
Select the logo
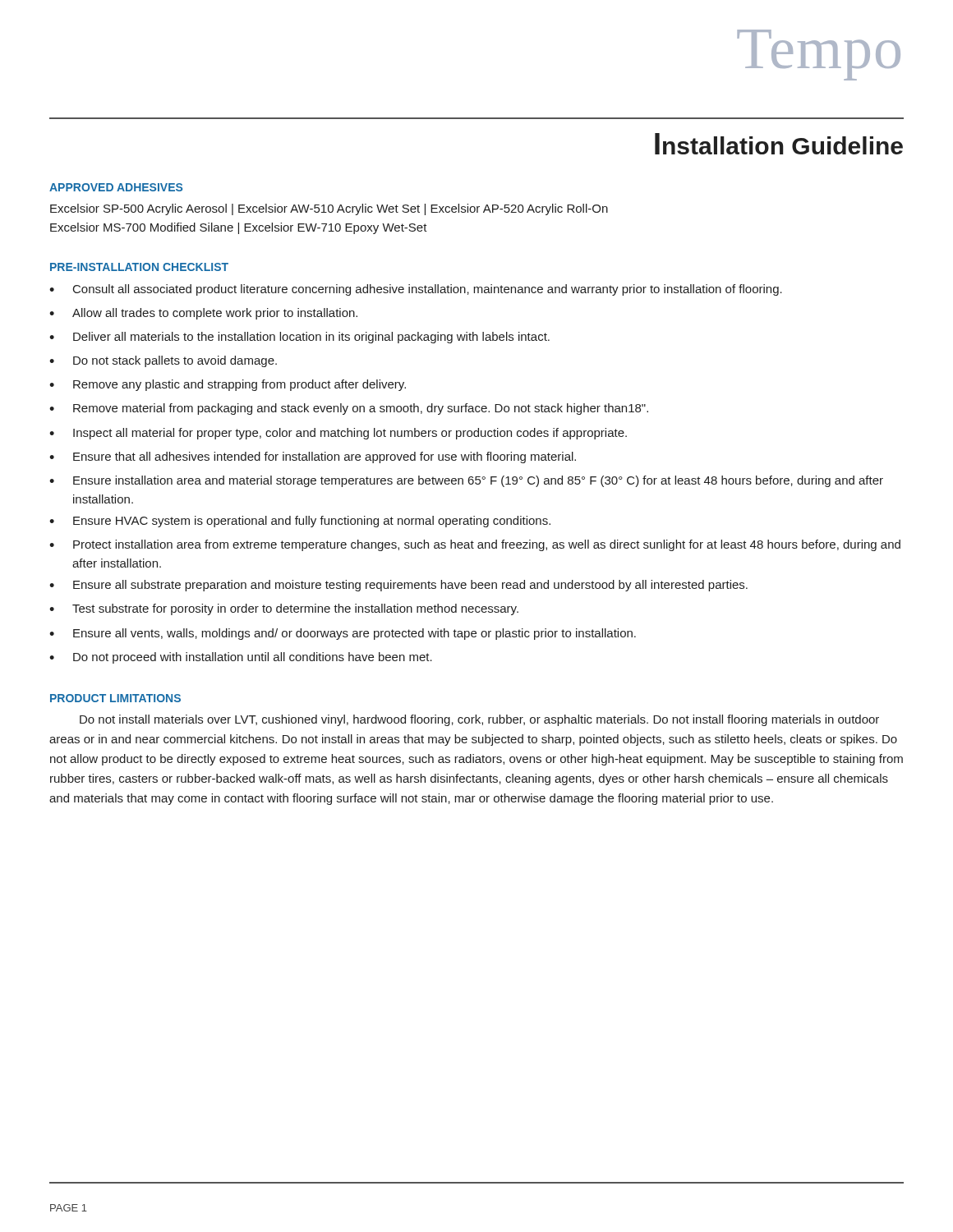[820, 49]
